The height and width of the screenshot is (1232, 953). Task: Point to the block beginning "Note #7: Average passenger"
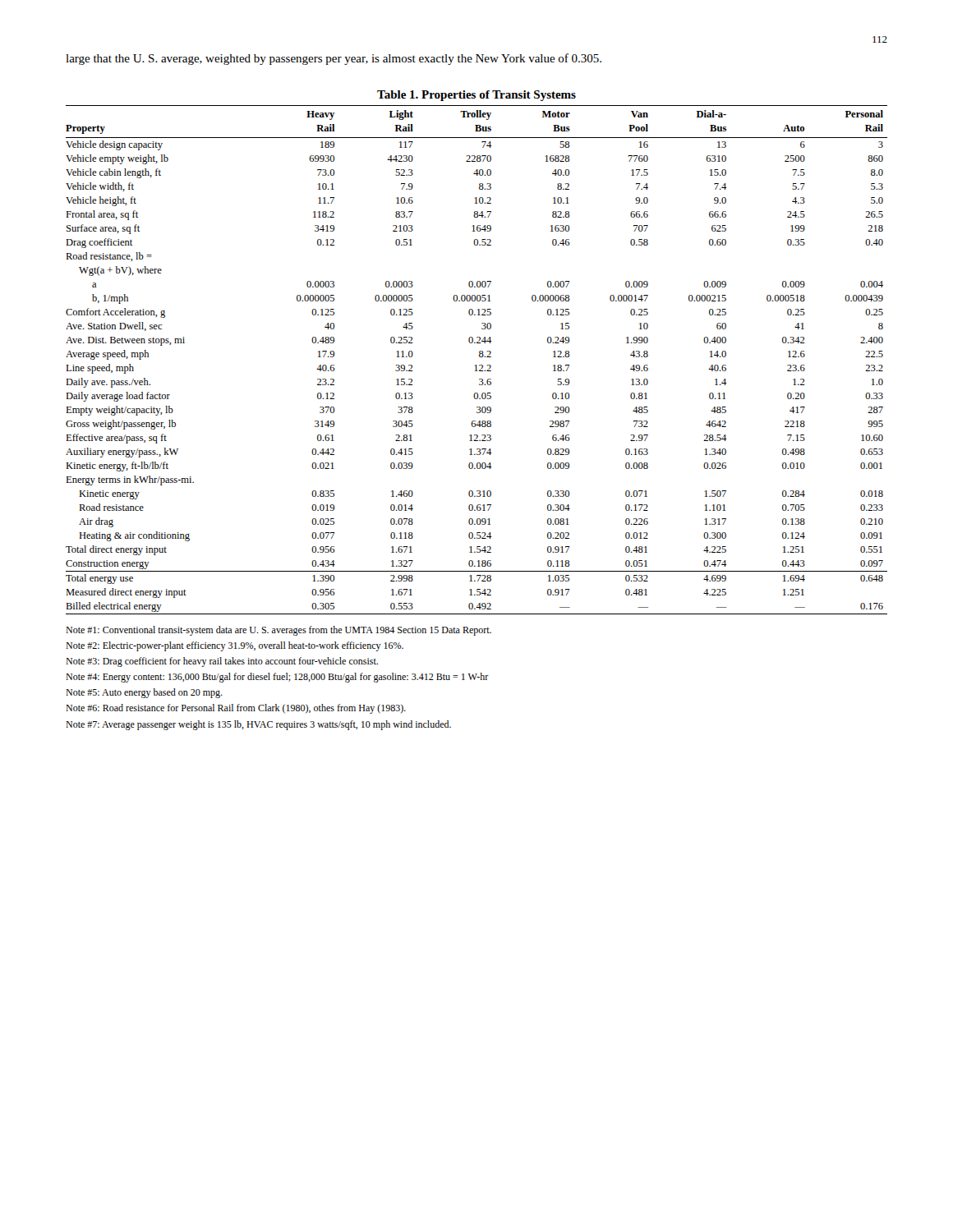pos(259,724)
